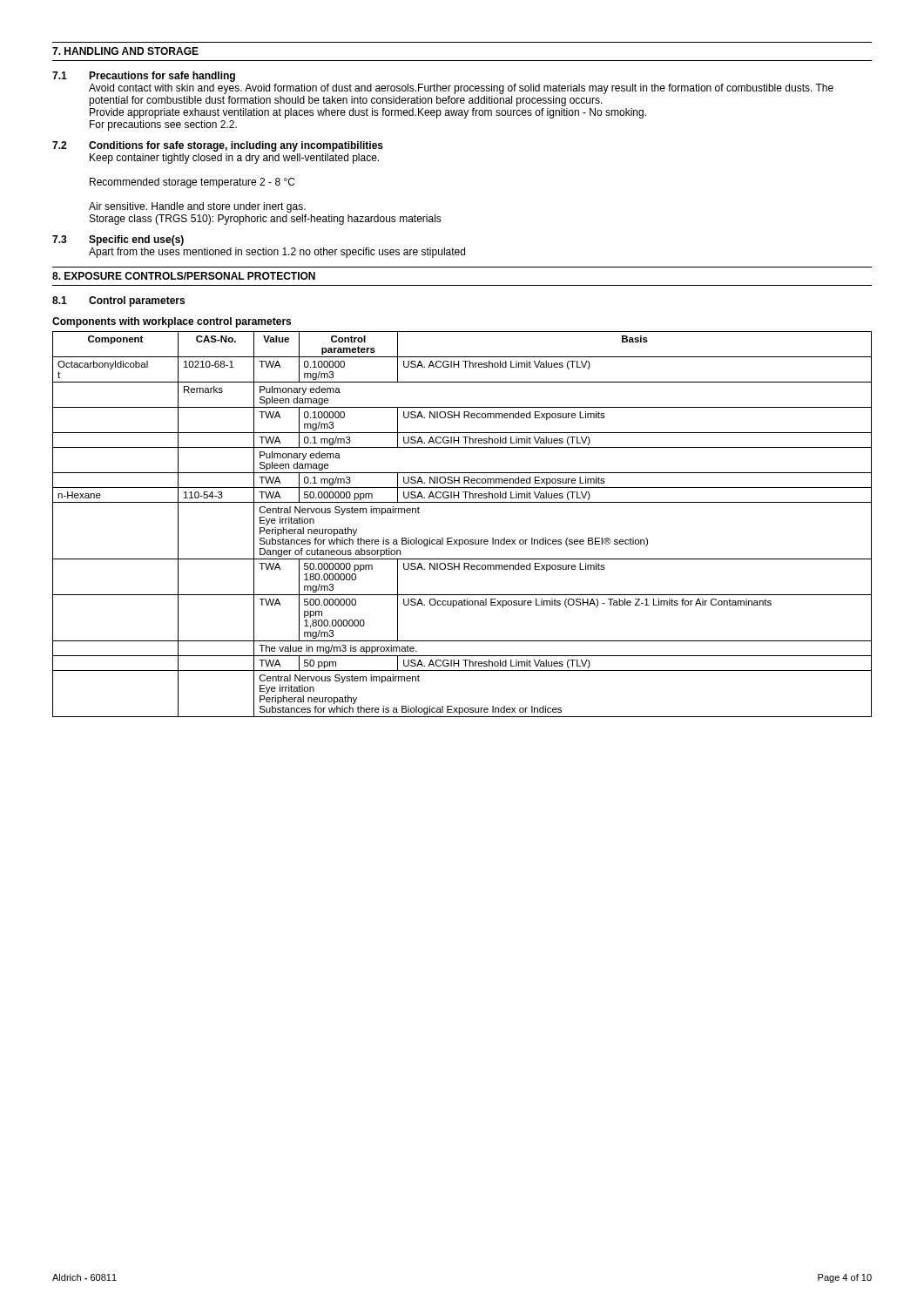The width and height of the screenshot is (924, 1307).
Task: Click on the text block that says "1 Precautions for"
Action: pyautogui.click(x=462, y=100)
